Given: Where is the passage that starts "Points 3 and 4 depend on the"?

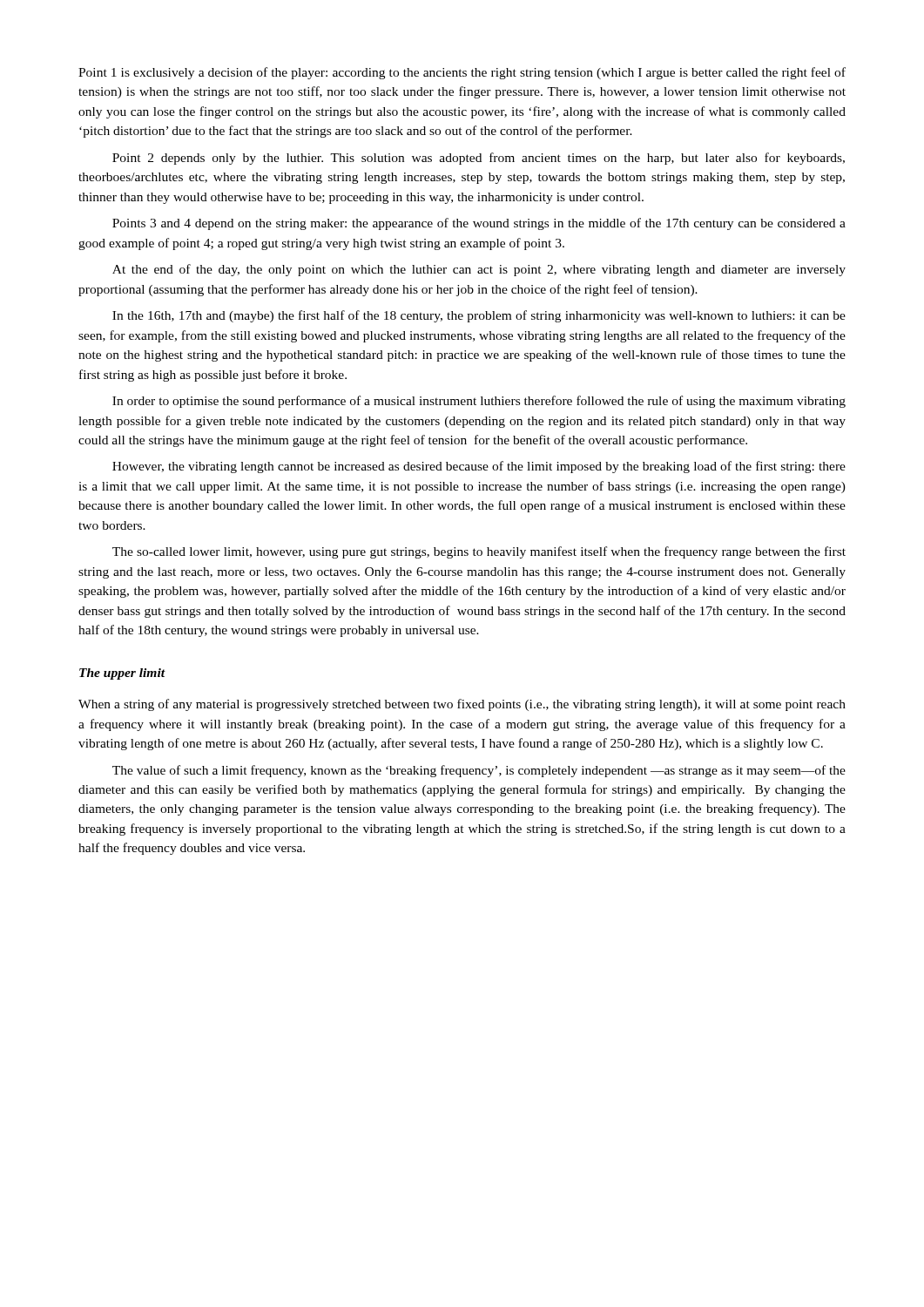Looking at the screenshot, I should pyautogui.click(x=462, y=233).
